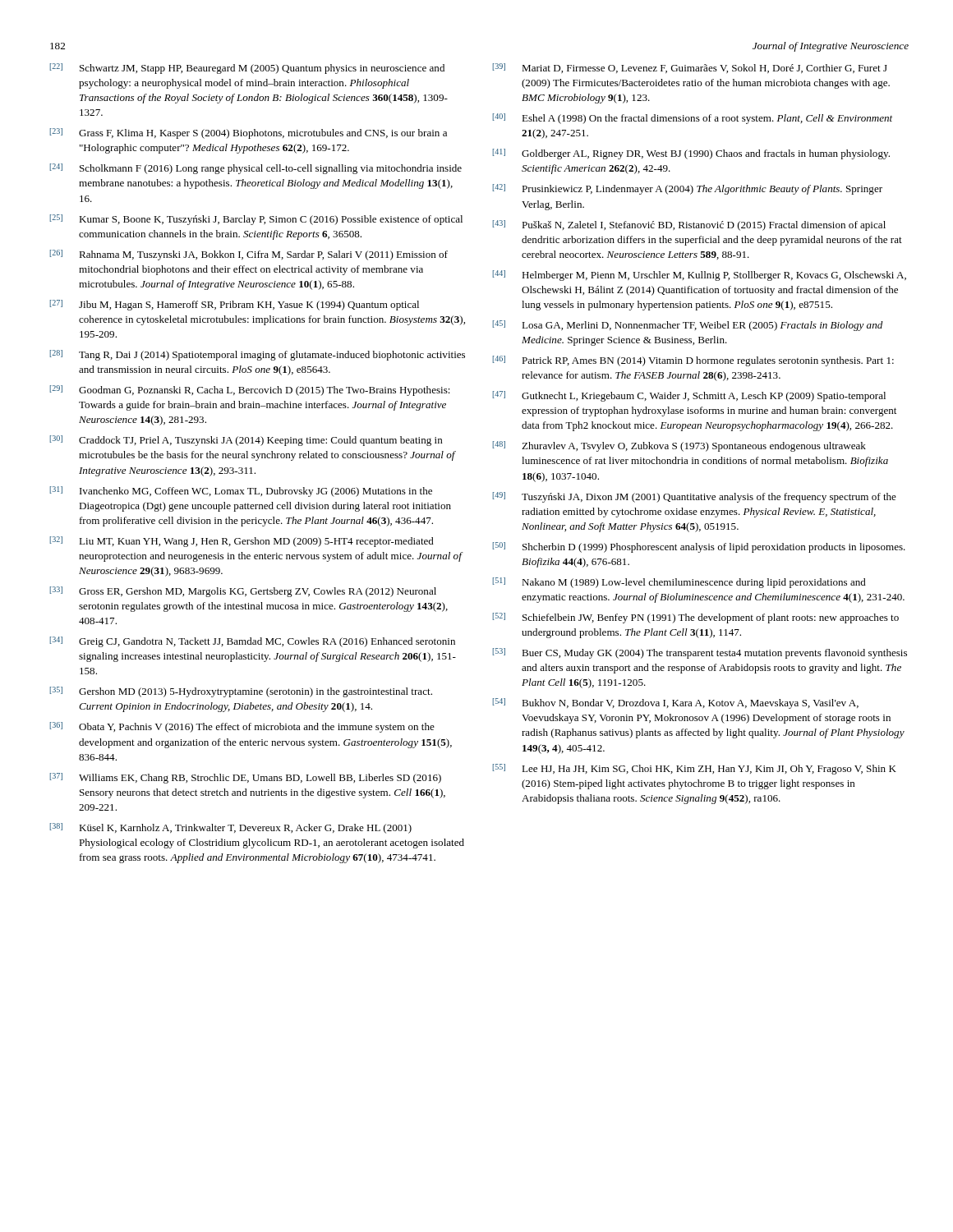Viewport: 953px width, 1232px height.
Task: Find the list item that says "[25] Kumar S, Boone"
Action: pyautogui.click(x=258, y=226)
